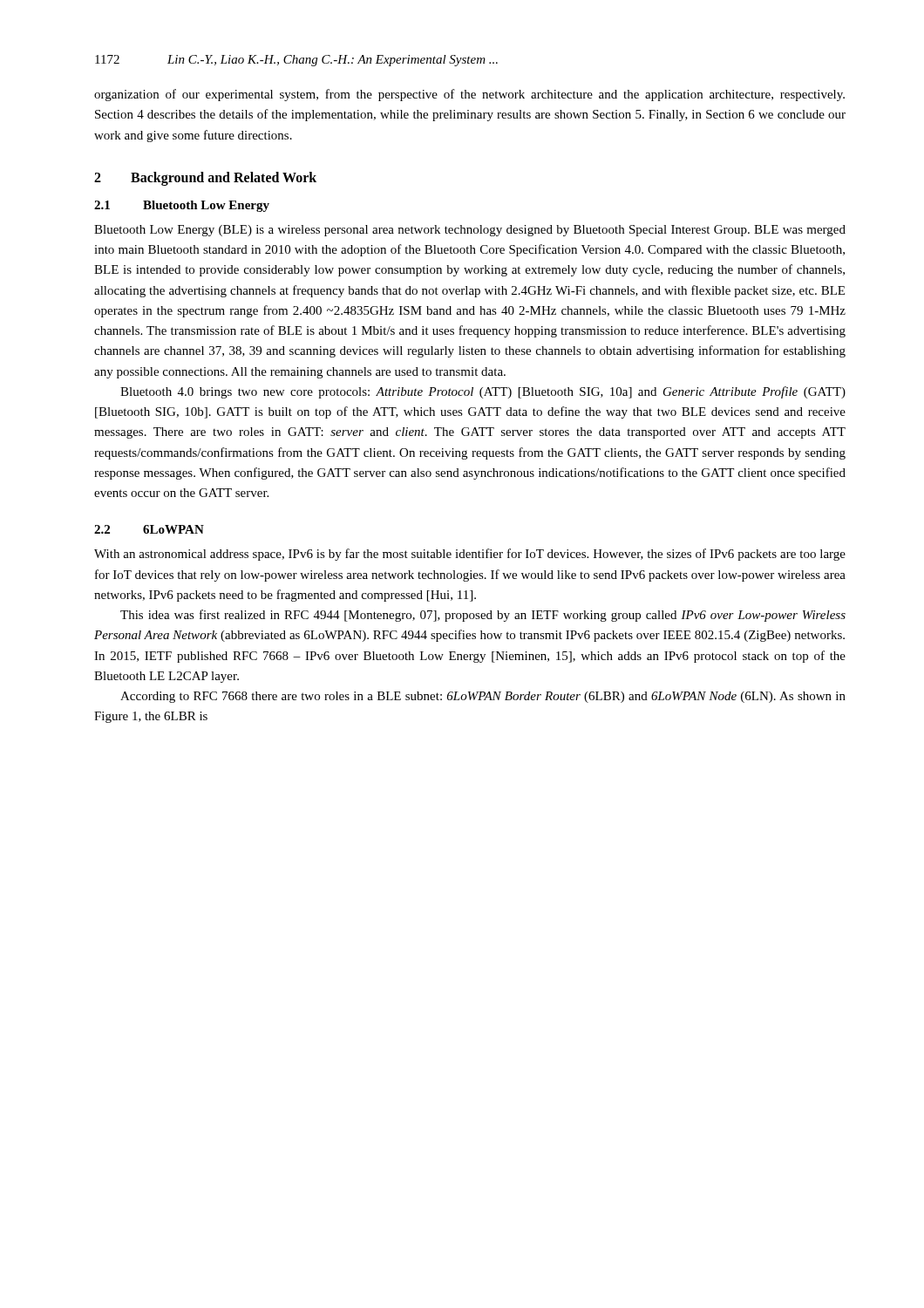Point to the text block starting "2.1 Bluetooth Low Energy"
924x1308 pixels.
pyautogui.click(x=182, y=205)
